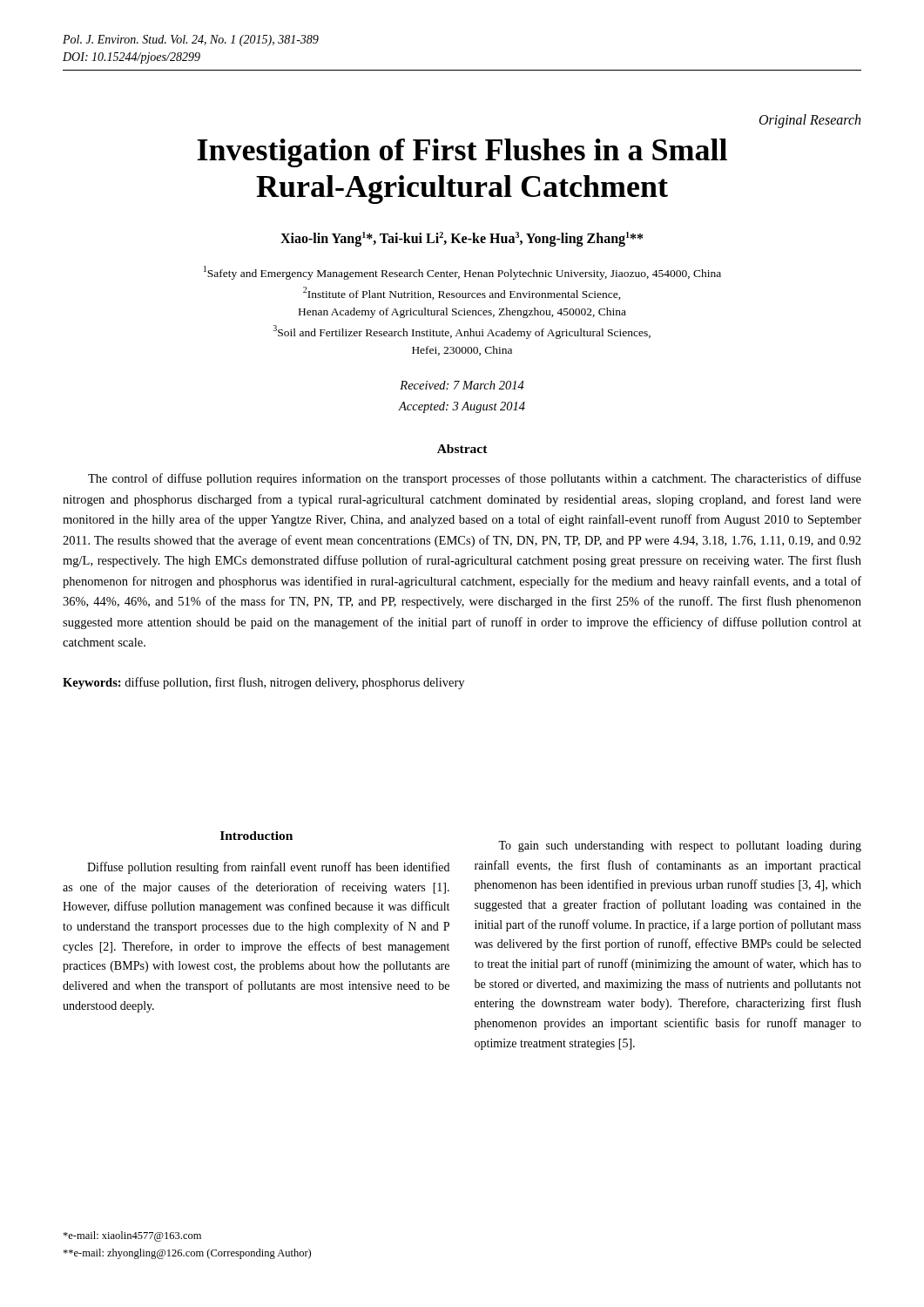Screen dimensions: 1307x924
Task: Select the region starting "1Safety and Emergency Management"
Action: [462, 311]
